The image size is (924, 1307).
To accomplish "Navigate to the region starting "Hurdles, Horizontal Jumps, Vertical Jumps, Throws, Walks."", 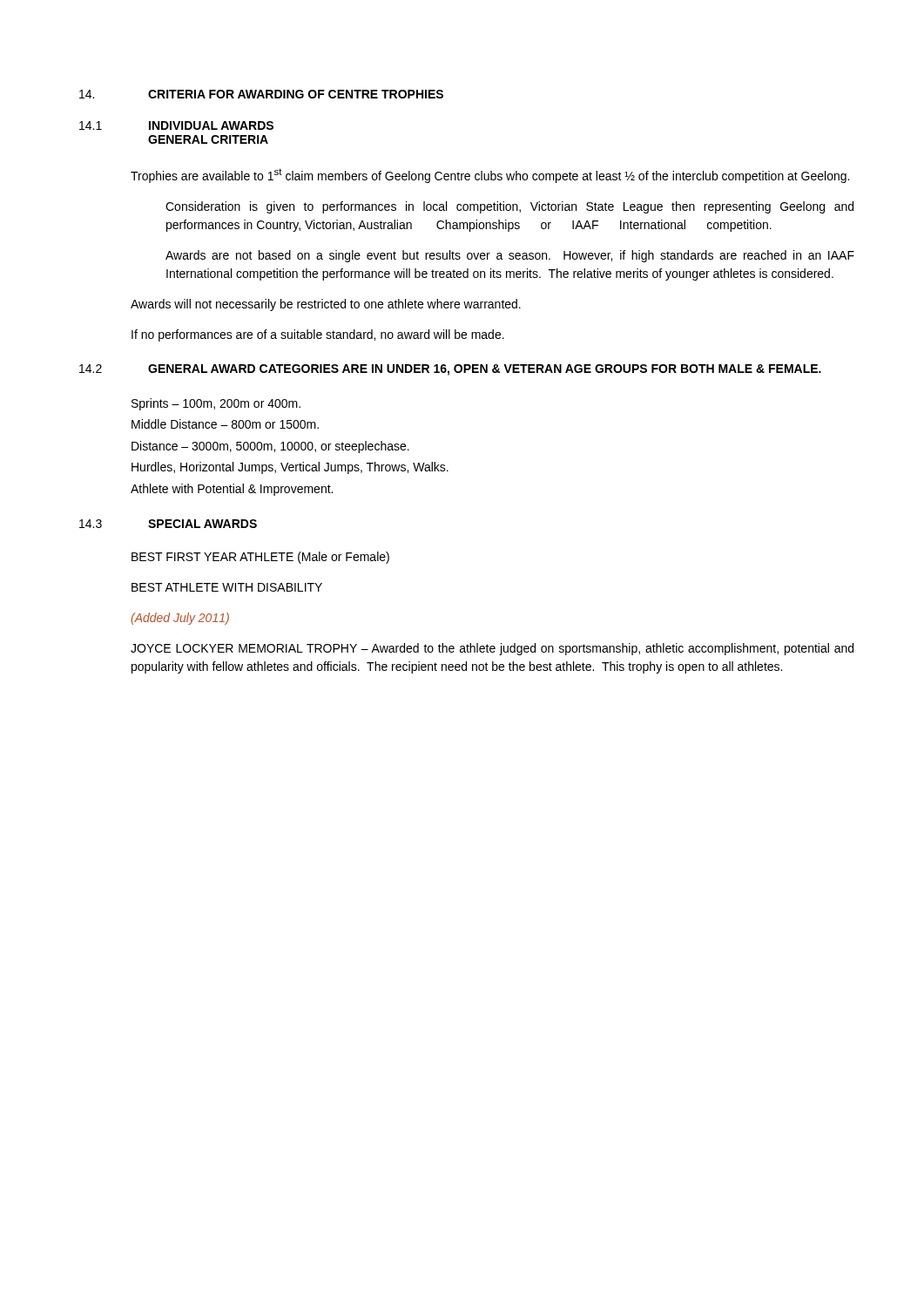I will [290, 467].
